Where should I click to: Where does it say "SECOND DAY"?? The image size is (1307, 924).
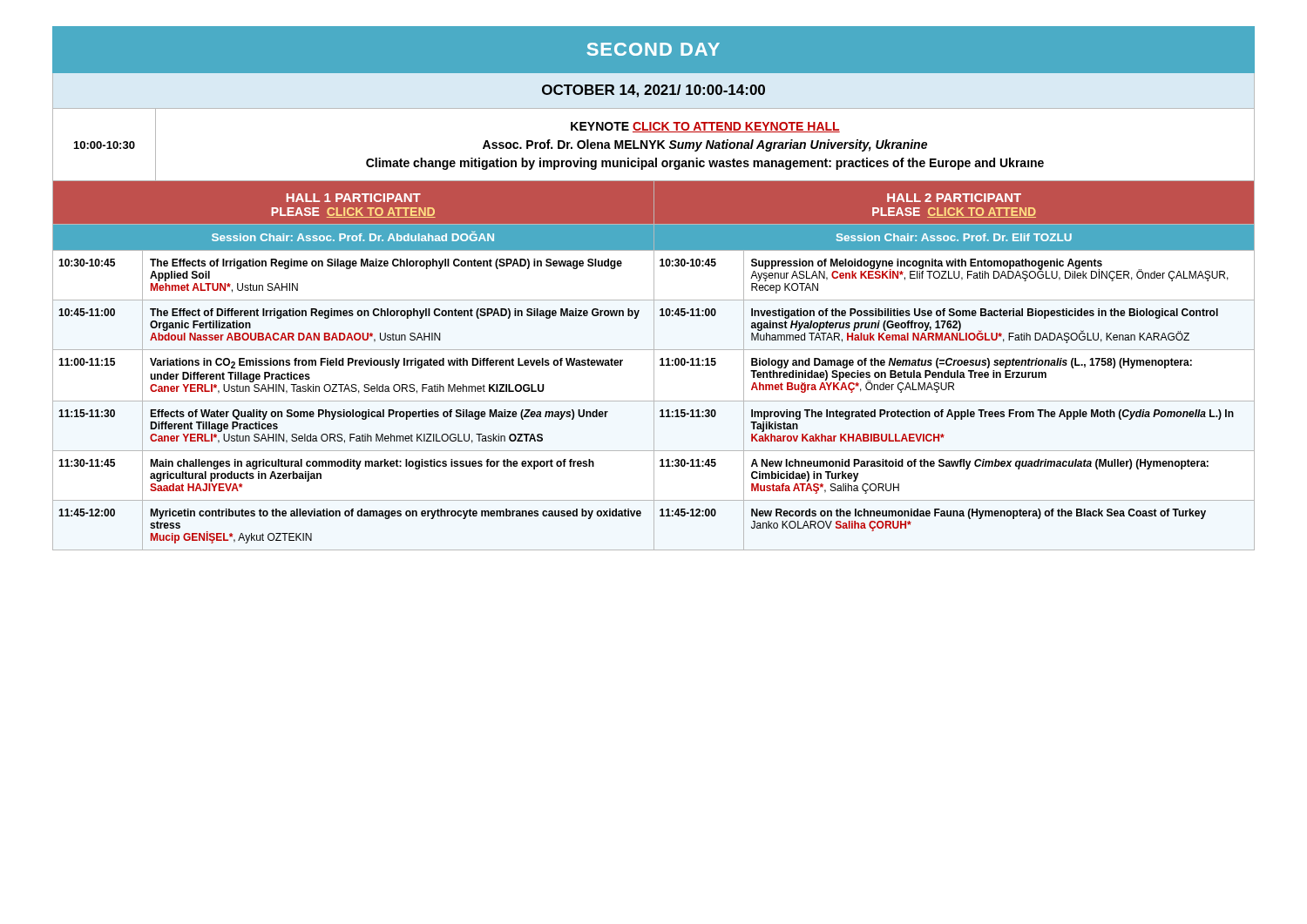(x=654, y=49)
